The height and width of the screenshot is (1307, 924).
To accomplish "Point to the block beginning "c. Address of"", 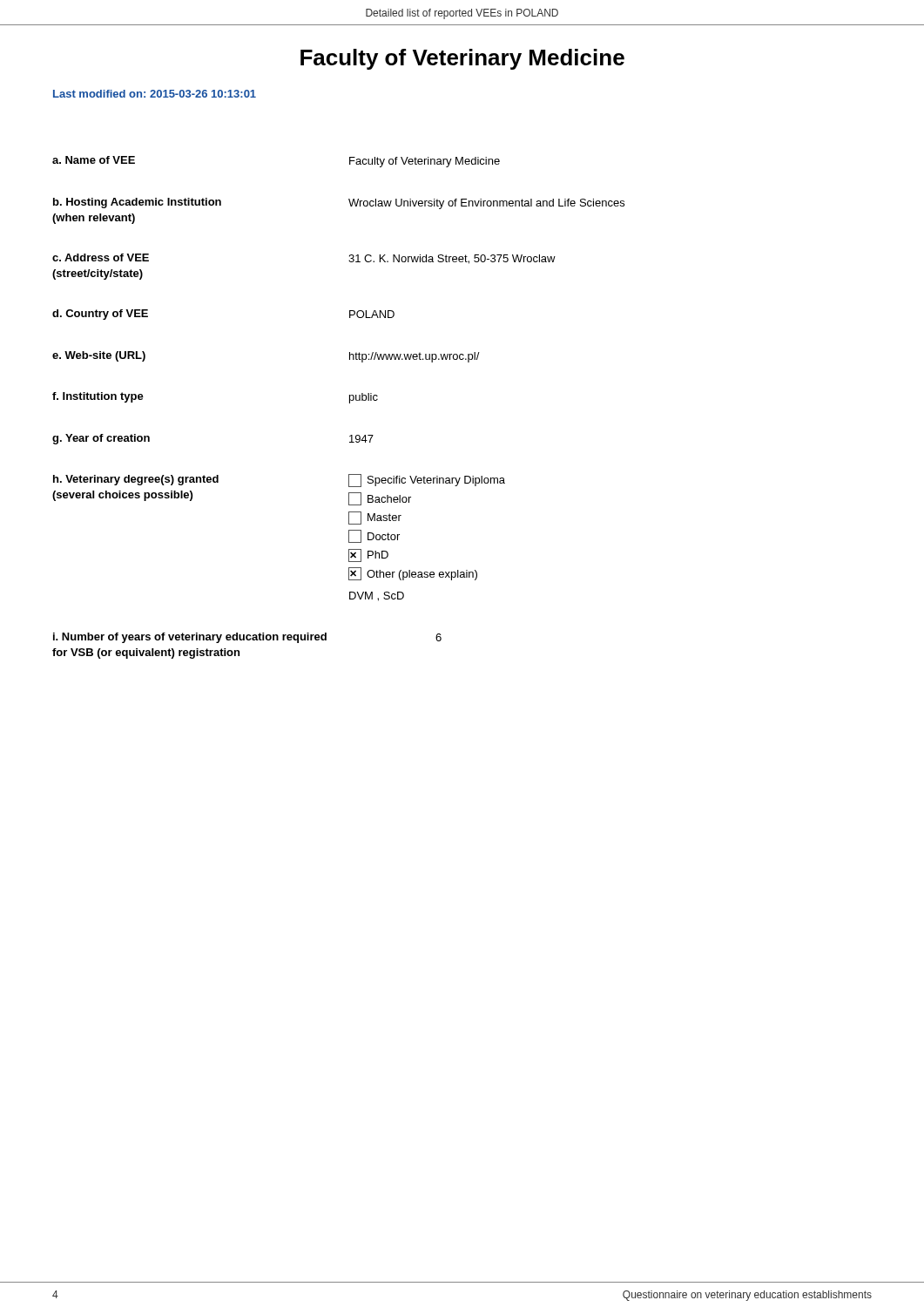I will [x=462, y=266].
